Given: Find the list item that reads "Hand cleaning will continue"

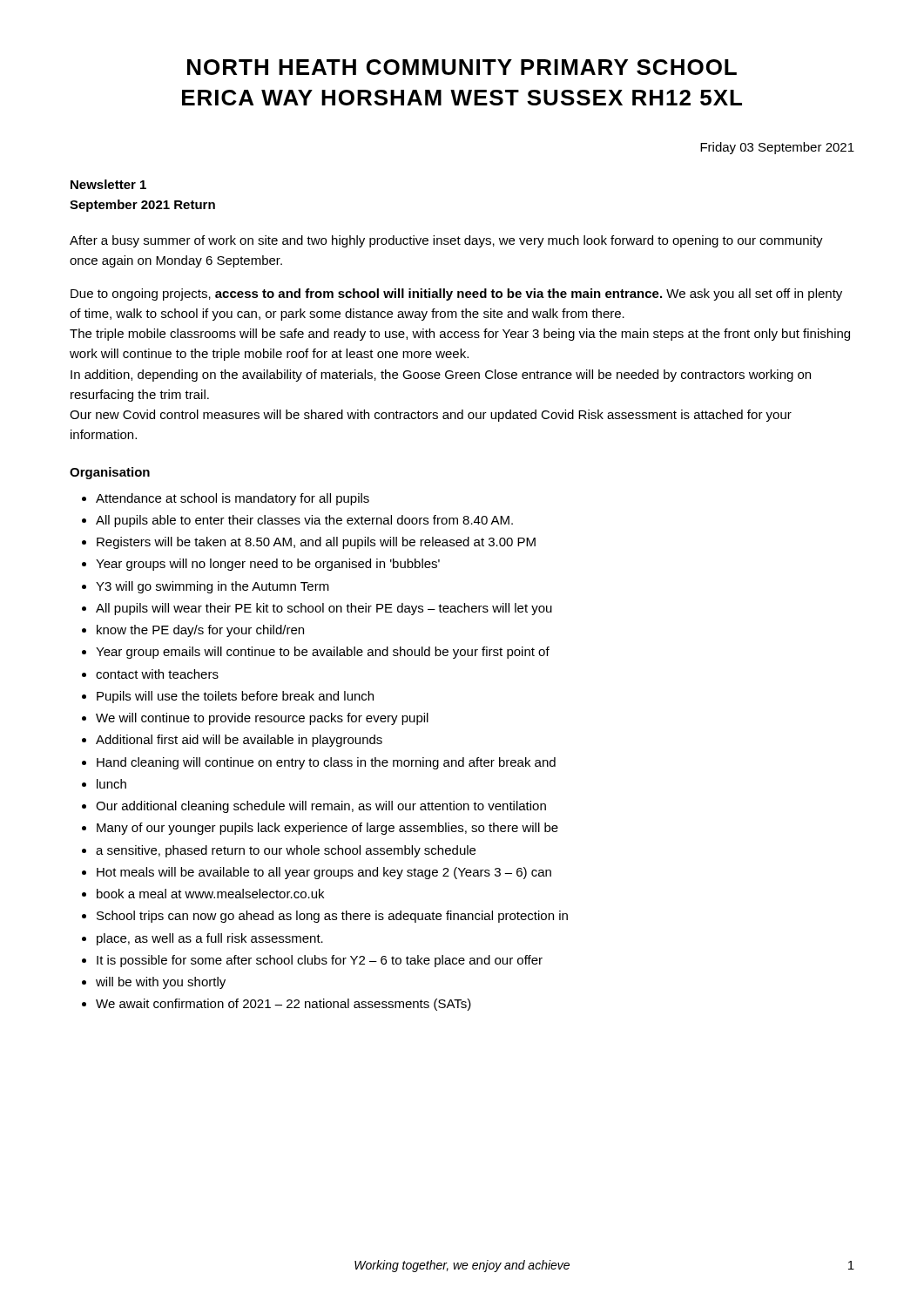Looking at the screenshot, I should (326, 762).
